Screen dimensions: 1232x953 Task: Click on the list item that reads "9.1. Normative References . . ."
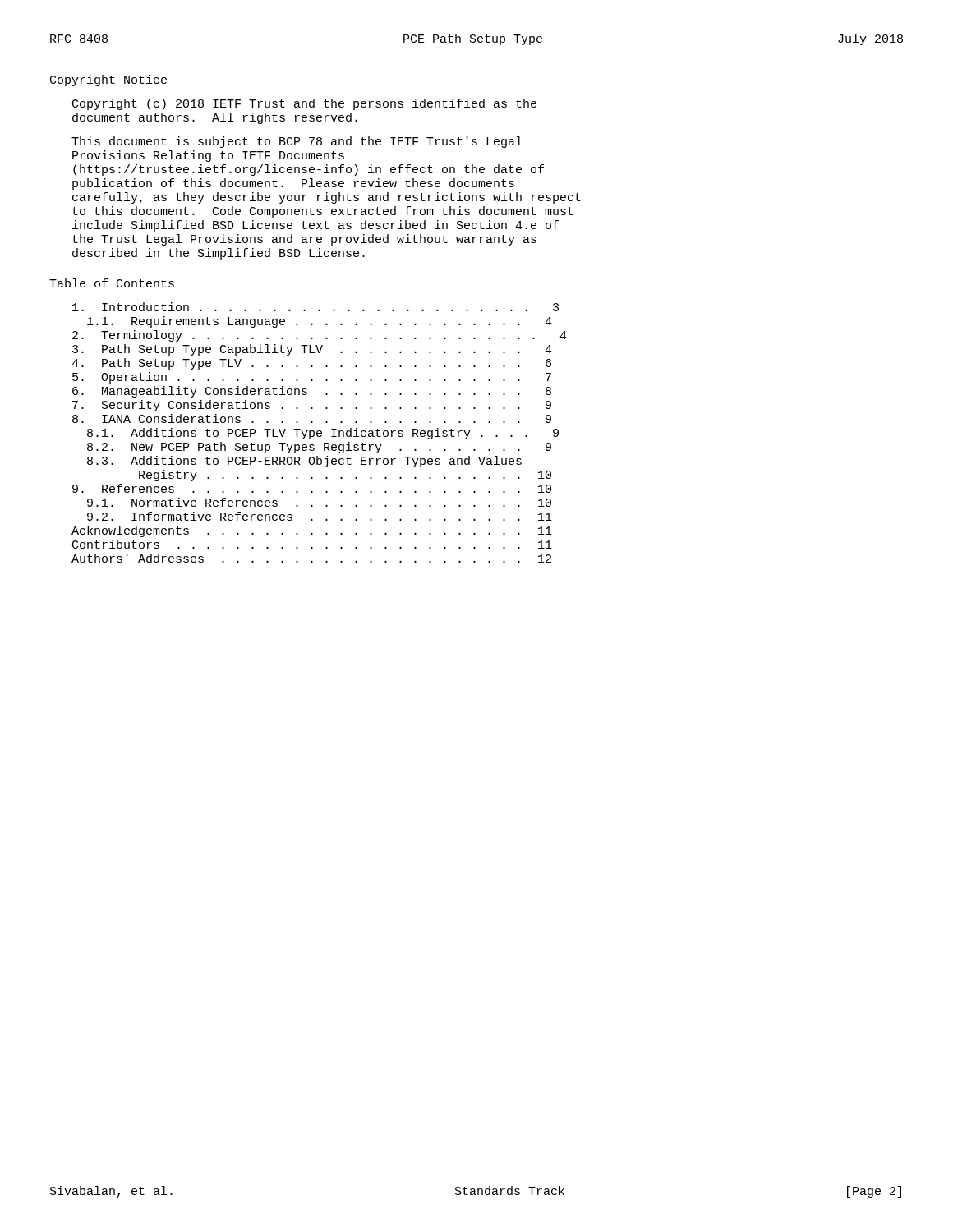[301, 504]
